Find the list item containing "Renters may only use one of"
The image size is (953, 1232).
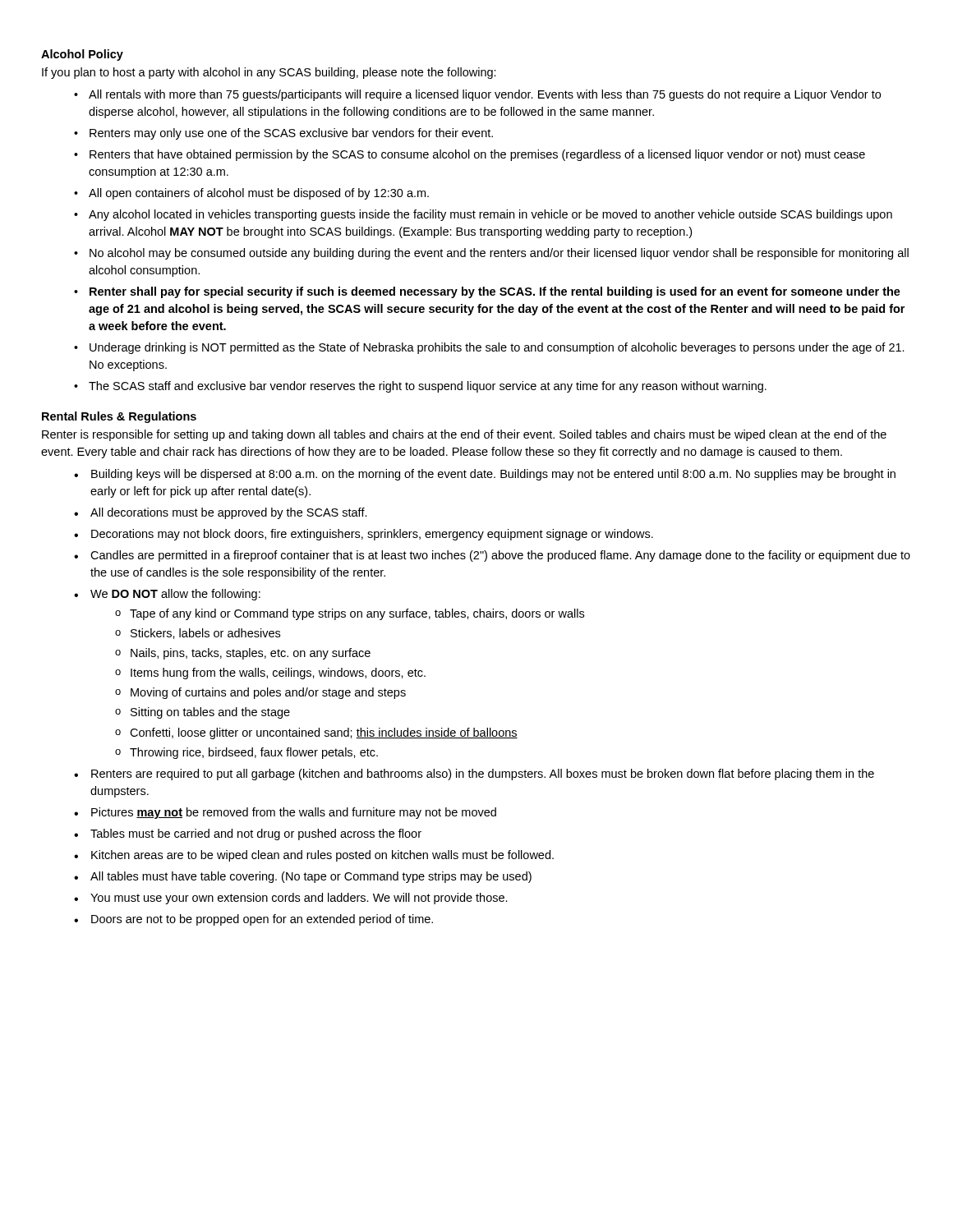[291, 133]
